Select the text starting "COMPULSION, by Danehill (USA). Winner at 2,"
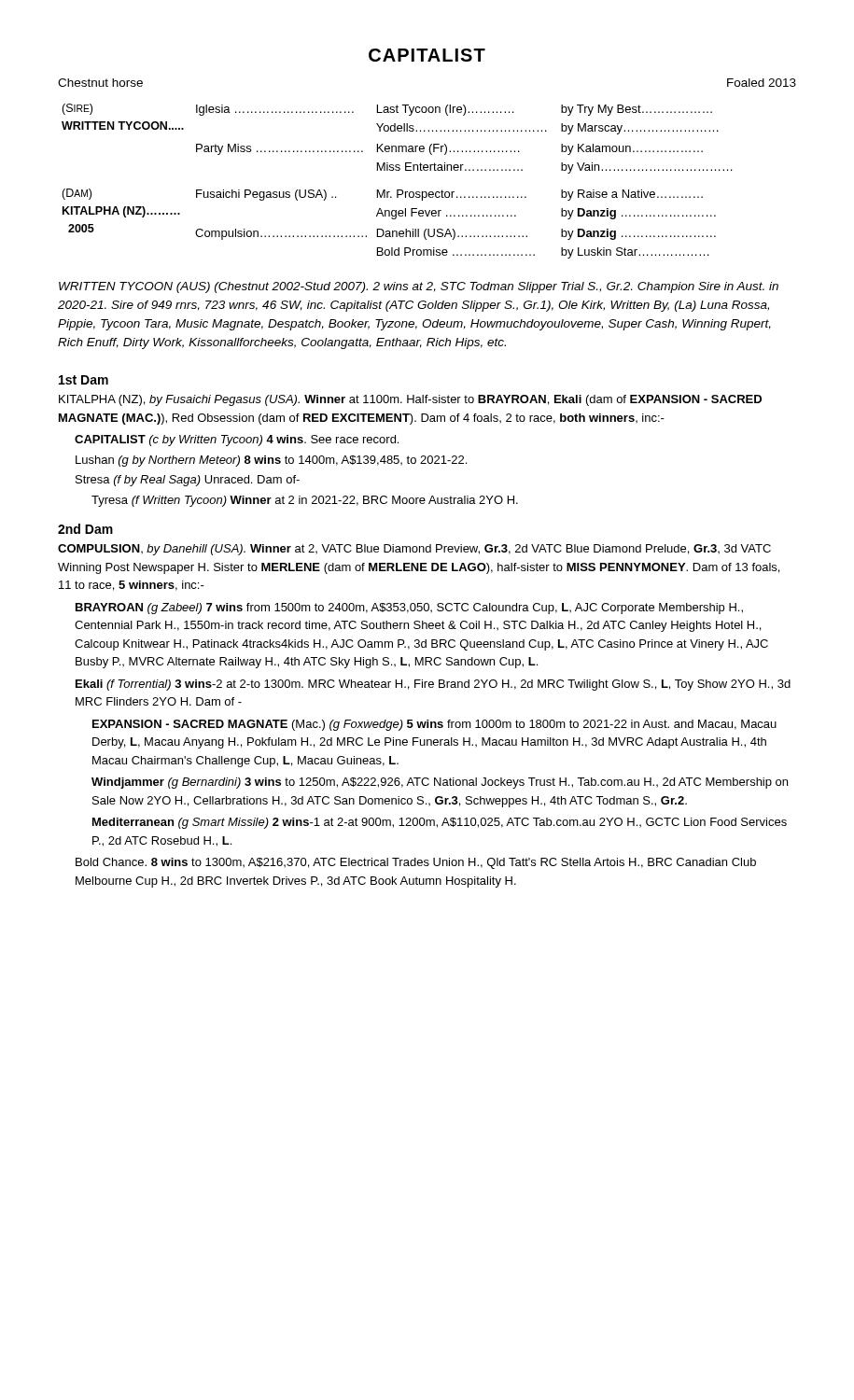 click(419, 567)
